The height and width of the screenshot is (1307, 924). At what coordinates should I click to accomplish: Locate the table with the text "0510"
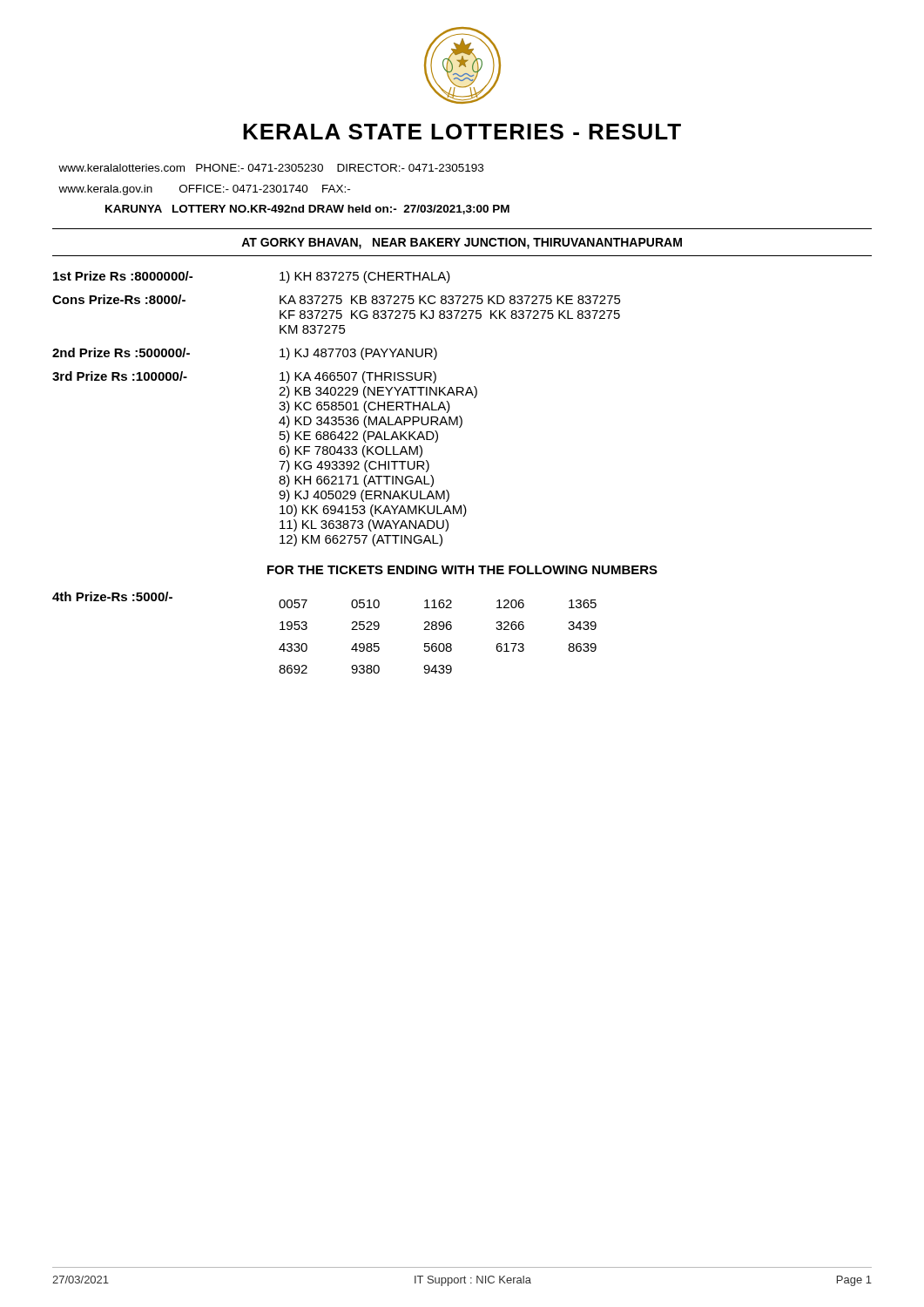click(459, 636)
